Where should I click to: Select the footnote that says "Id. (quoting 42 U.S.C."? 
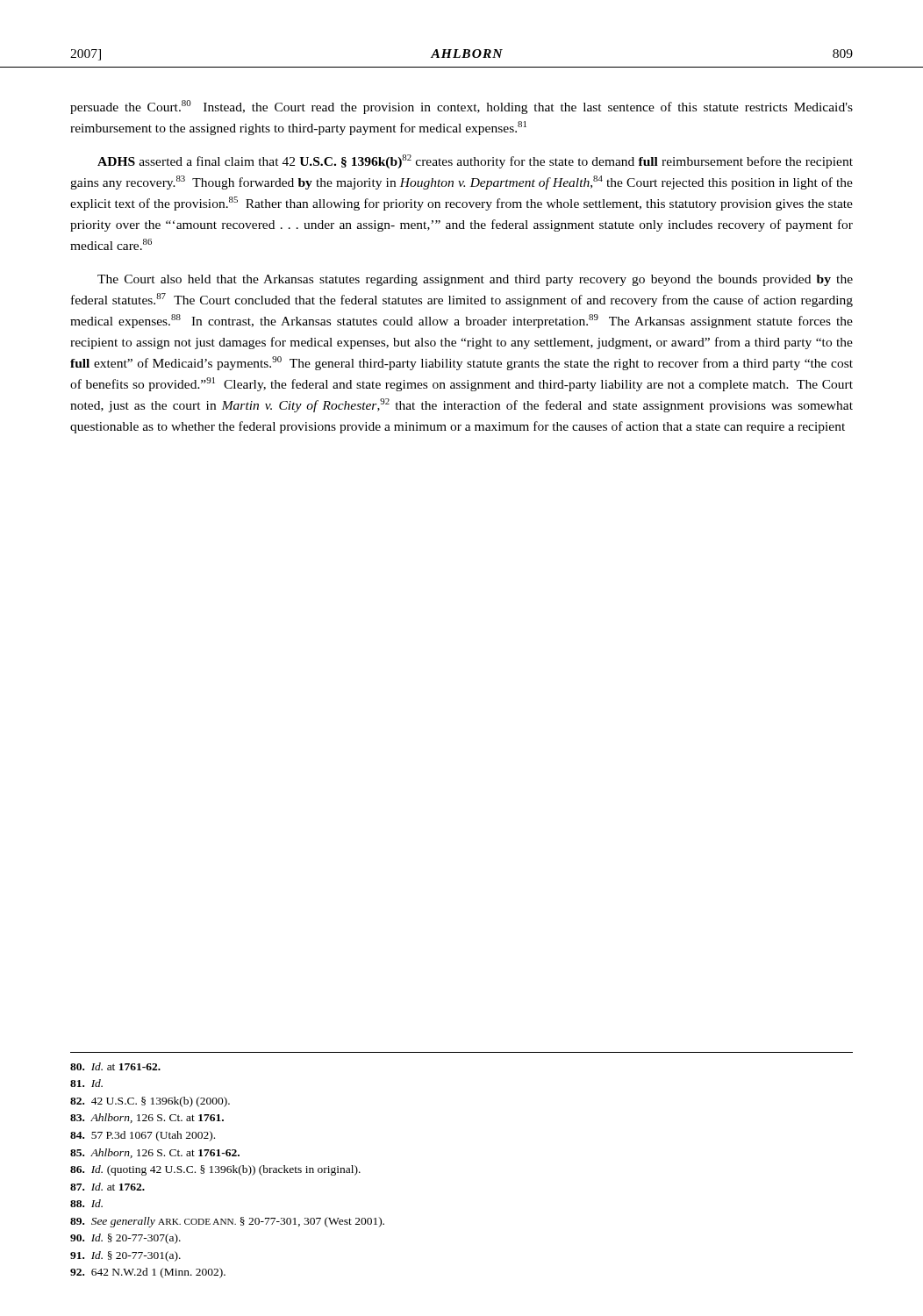(x=216, y=1169)
